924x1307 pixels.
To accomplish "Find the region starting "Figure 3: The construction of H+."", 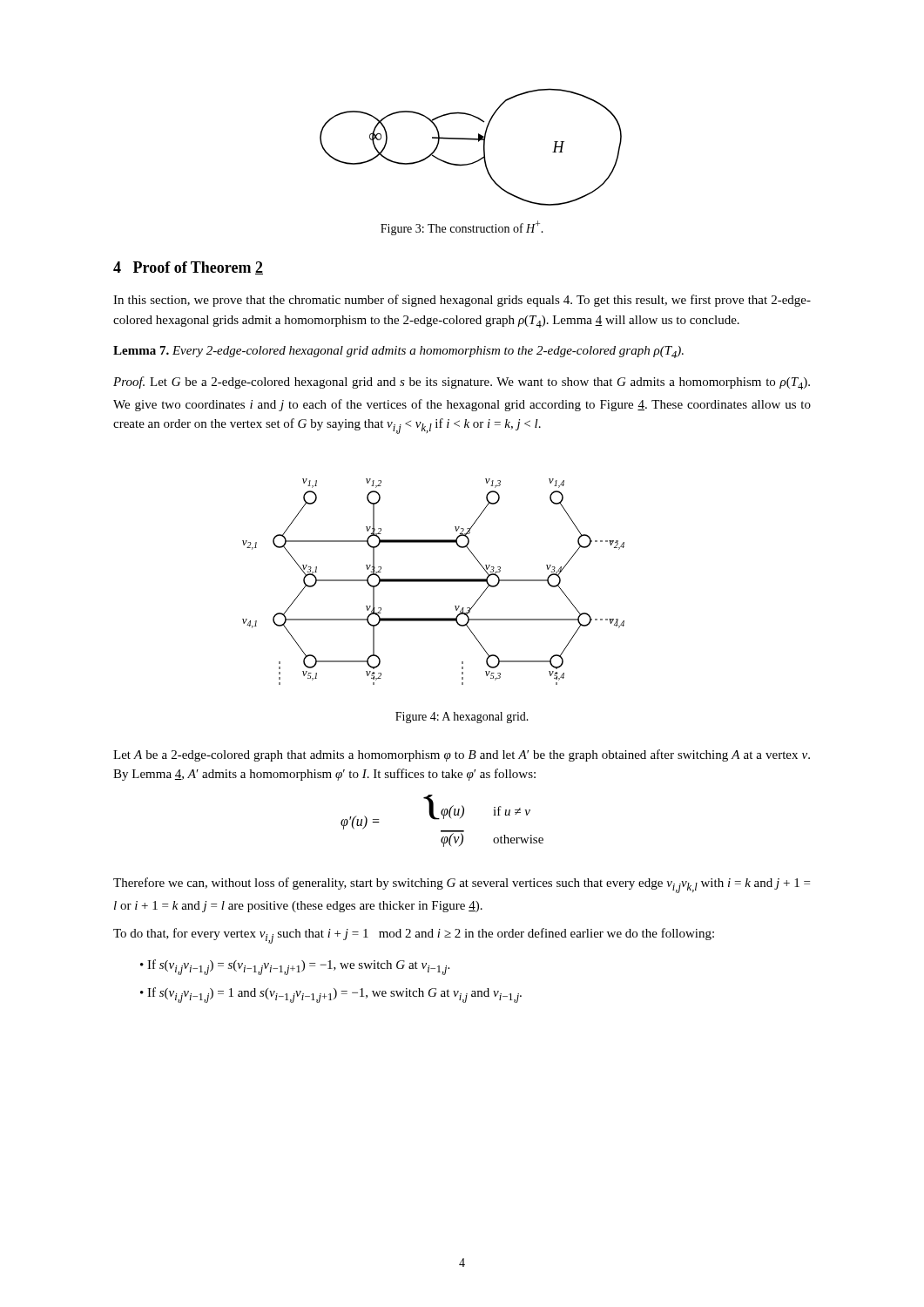I will 462,226.
